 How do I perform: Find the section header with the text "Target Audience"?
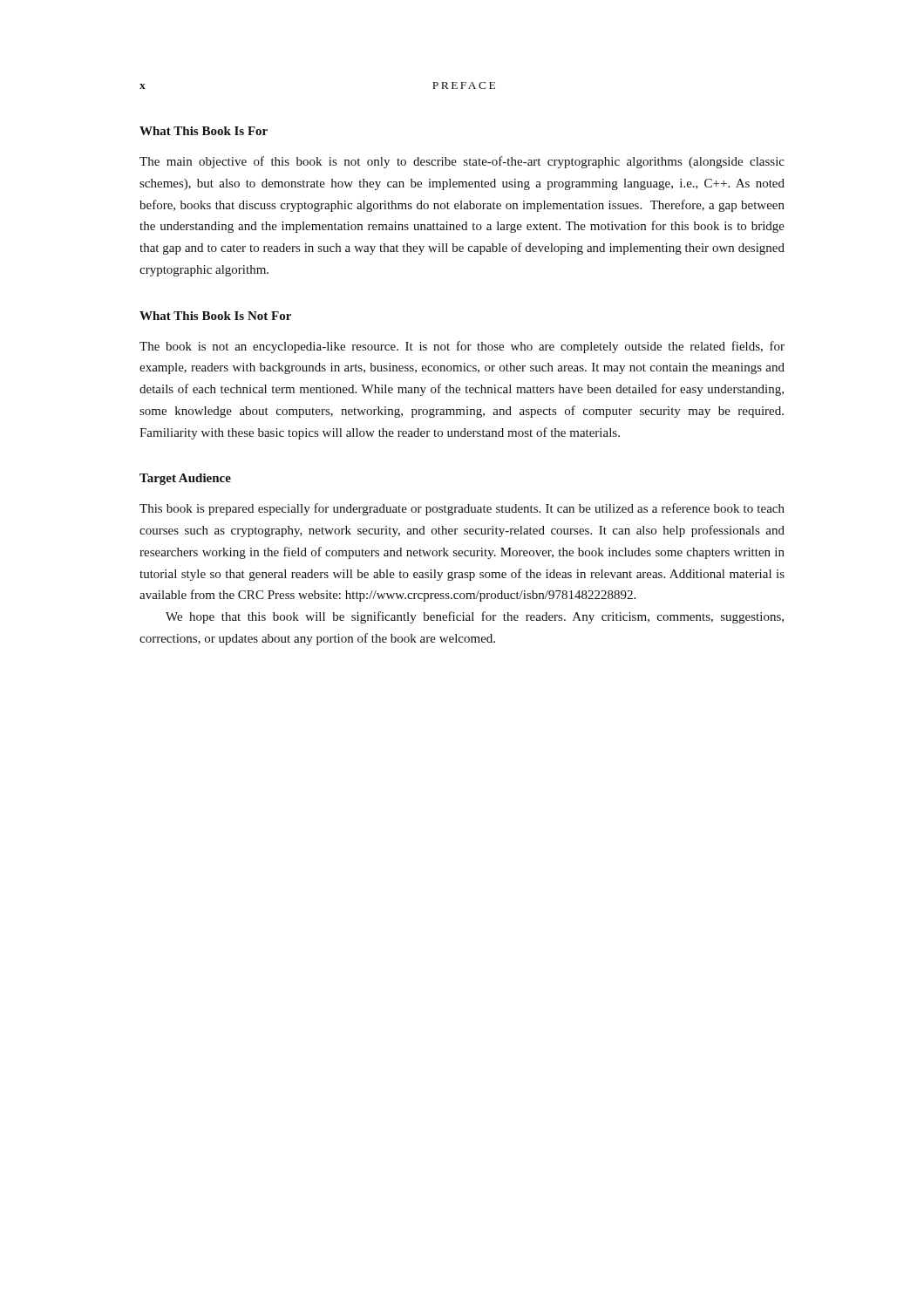(185, 478)
